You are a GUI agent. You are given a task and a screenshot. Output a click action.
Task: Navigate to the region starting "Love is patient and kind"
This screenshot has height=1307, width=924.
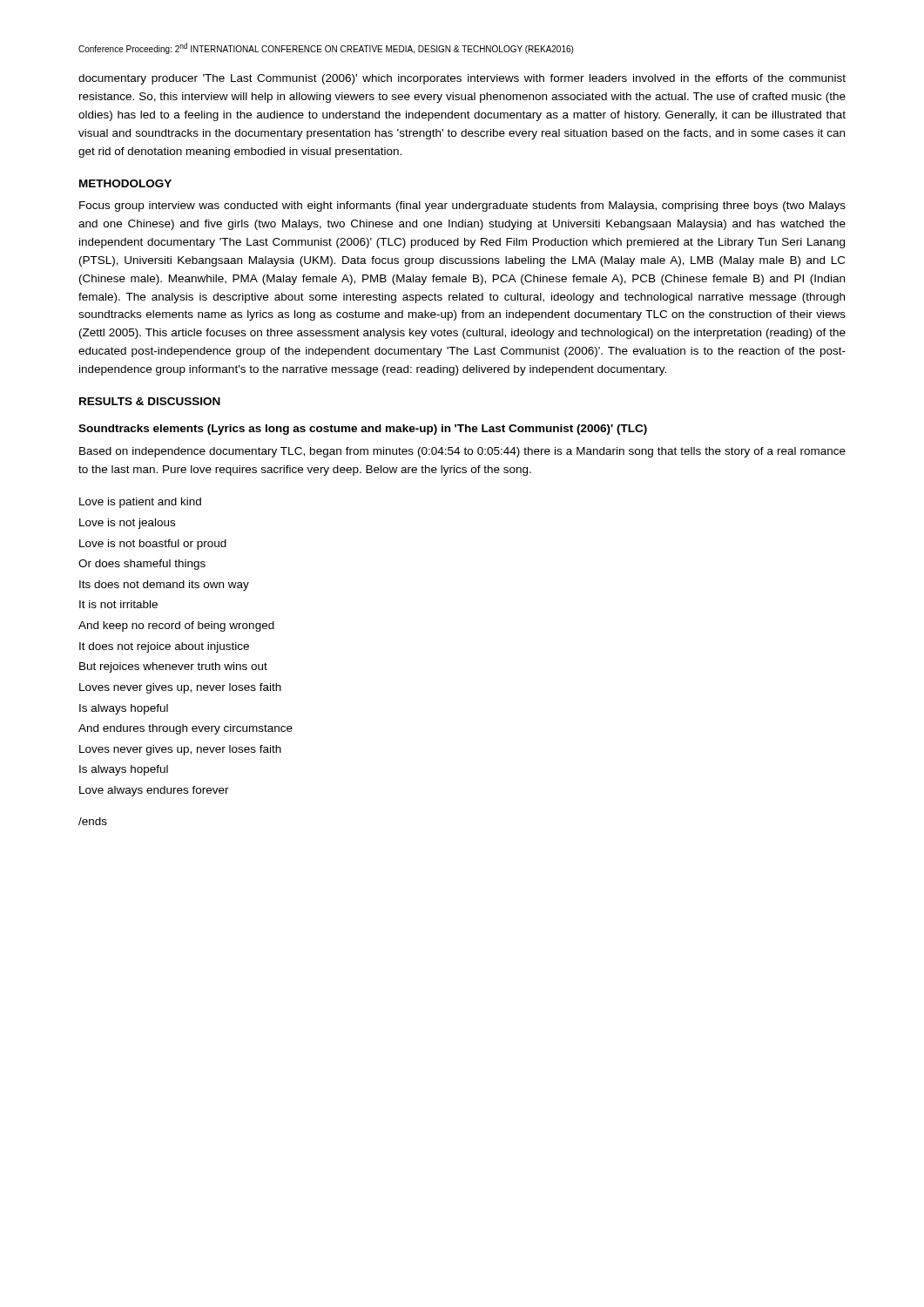[140, 502]
